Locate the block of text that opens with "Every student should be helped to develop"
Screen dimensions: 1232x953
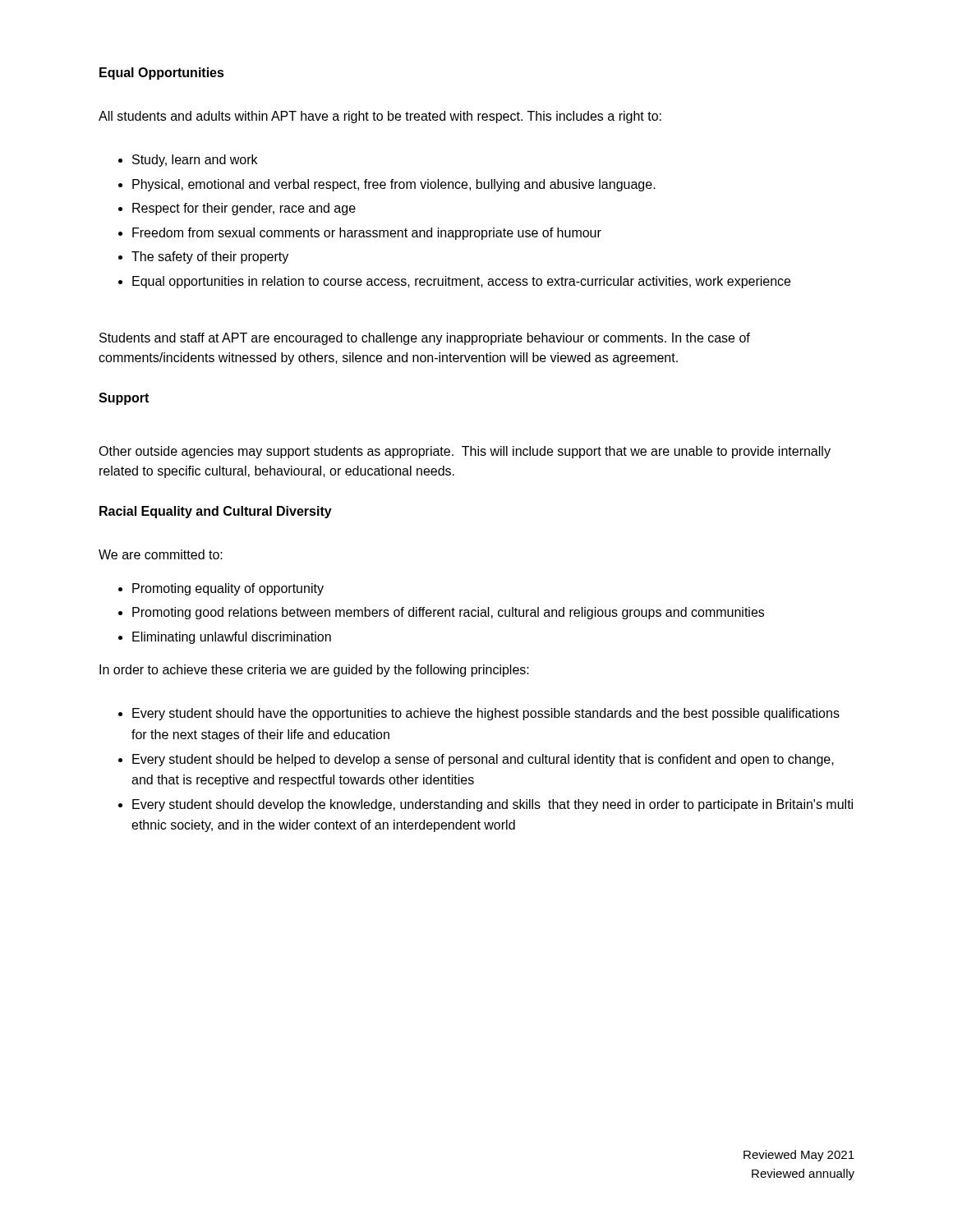[x=483, y=770]
